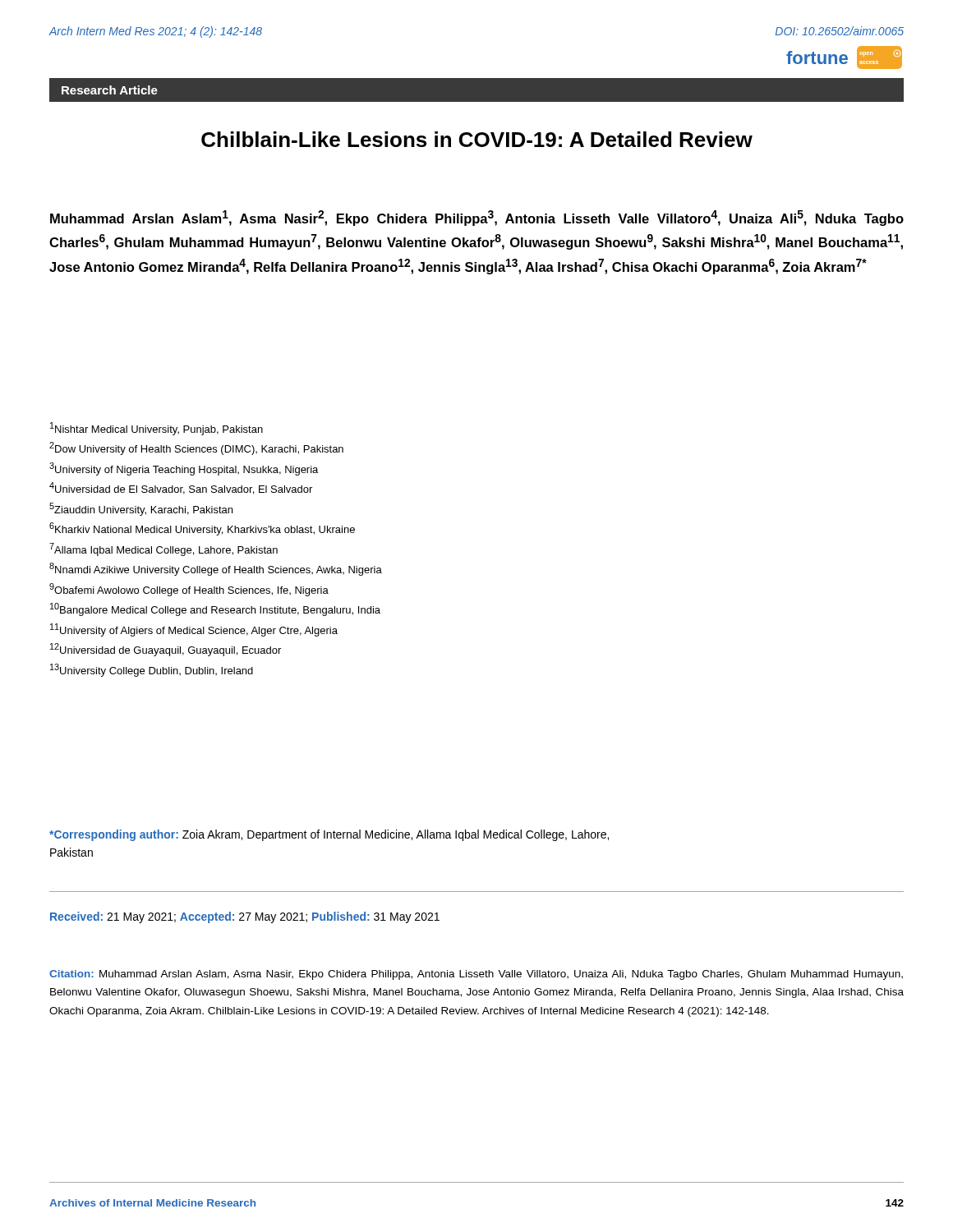The width and height of the screenshot is (953, 1232).
Task: Locate the text "7Allama Iqbal Medical College, Lahore, Pakistan"
Action: pos(163,549)
